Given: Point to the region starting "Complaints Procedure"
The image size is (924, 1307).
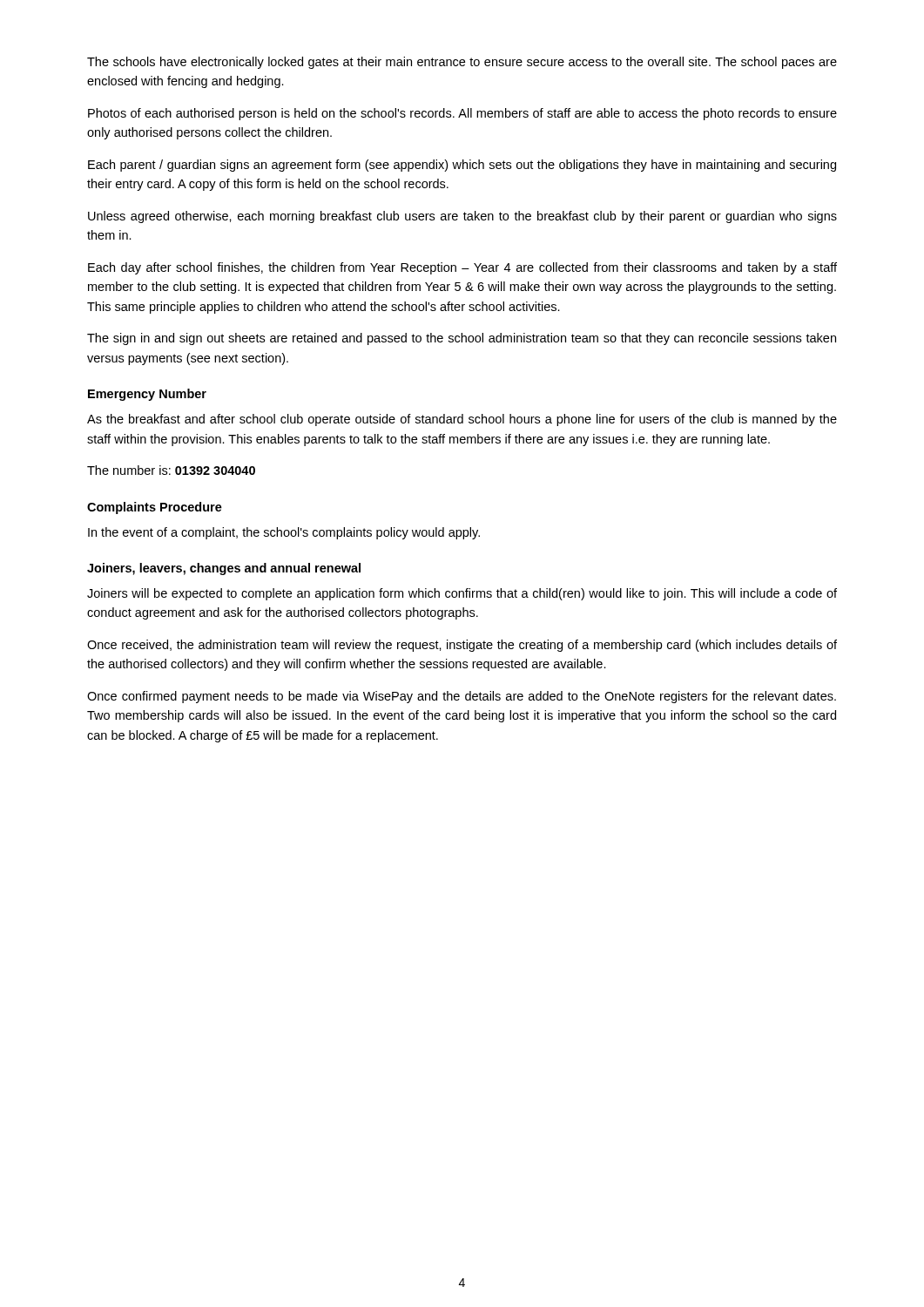Looking at the screenshot, I should coord(154,507).
